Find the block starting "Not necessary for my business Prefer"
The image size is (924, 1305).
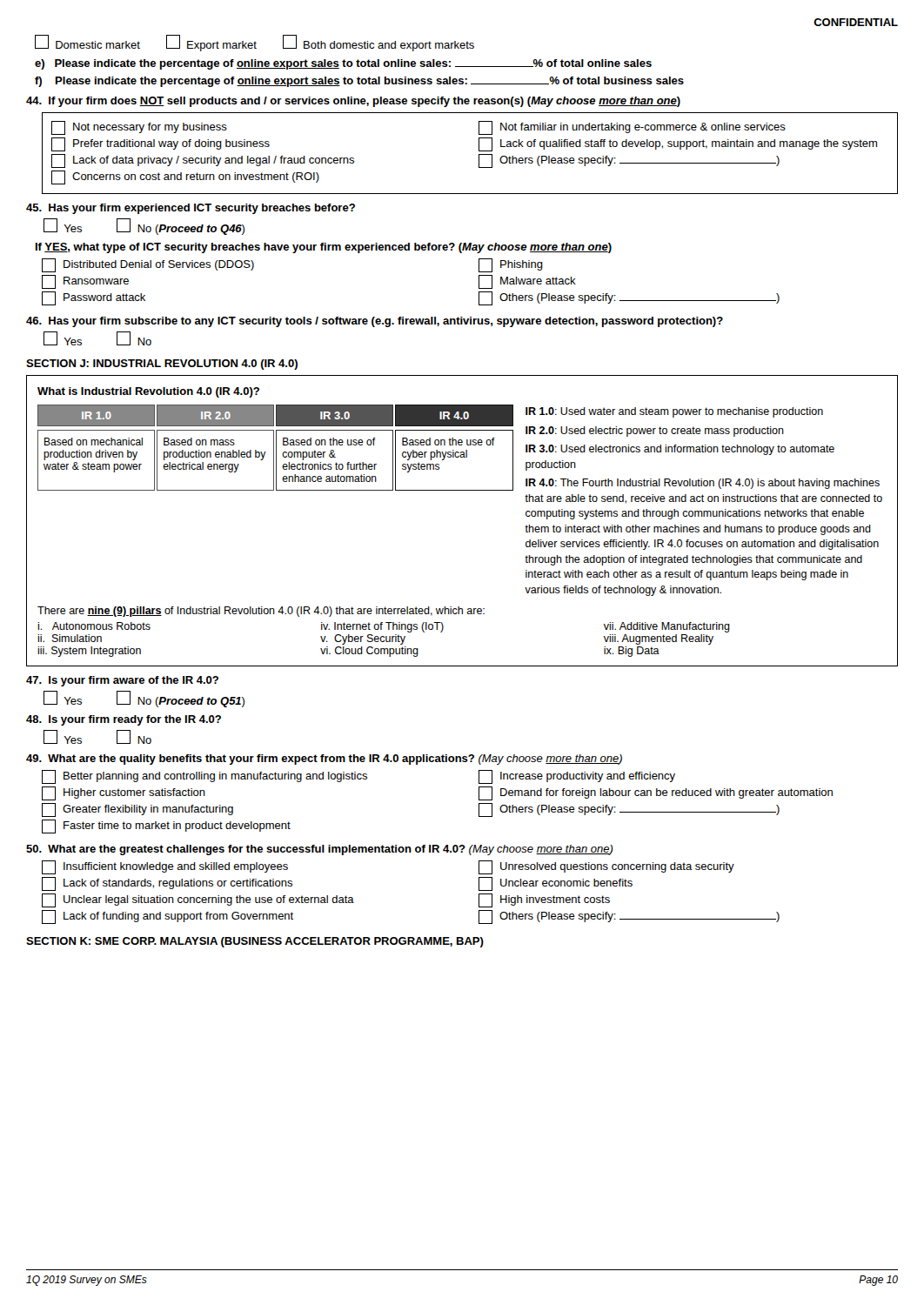tap(470, 153)
